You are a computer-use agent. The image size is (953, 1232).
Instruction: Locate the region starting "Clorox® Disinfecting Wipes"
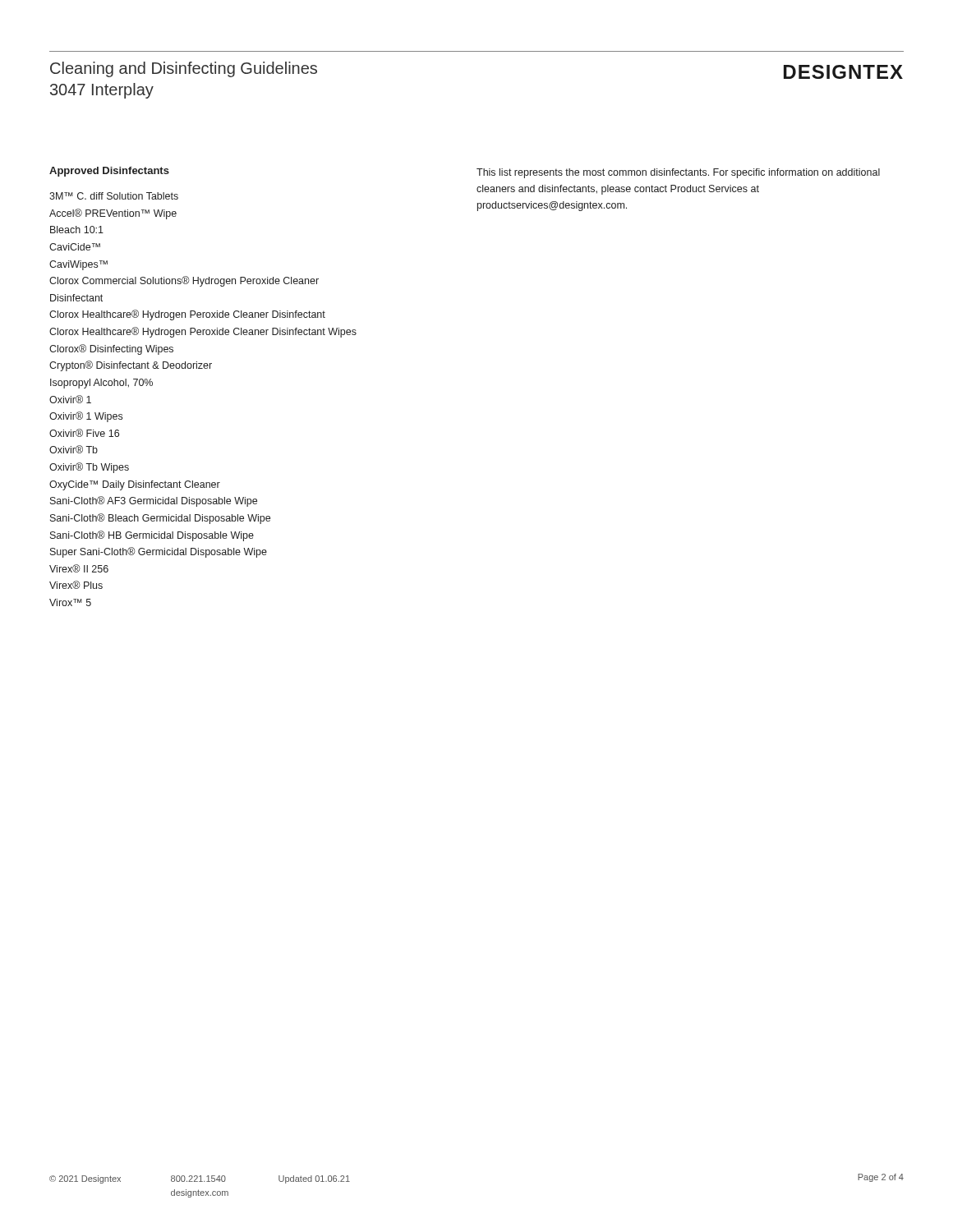click(x=112, y=349)
